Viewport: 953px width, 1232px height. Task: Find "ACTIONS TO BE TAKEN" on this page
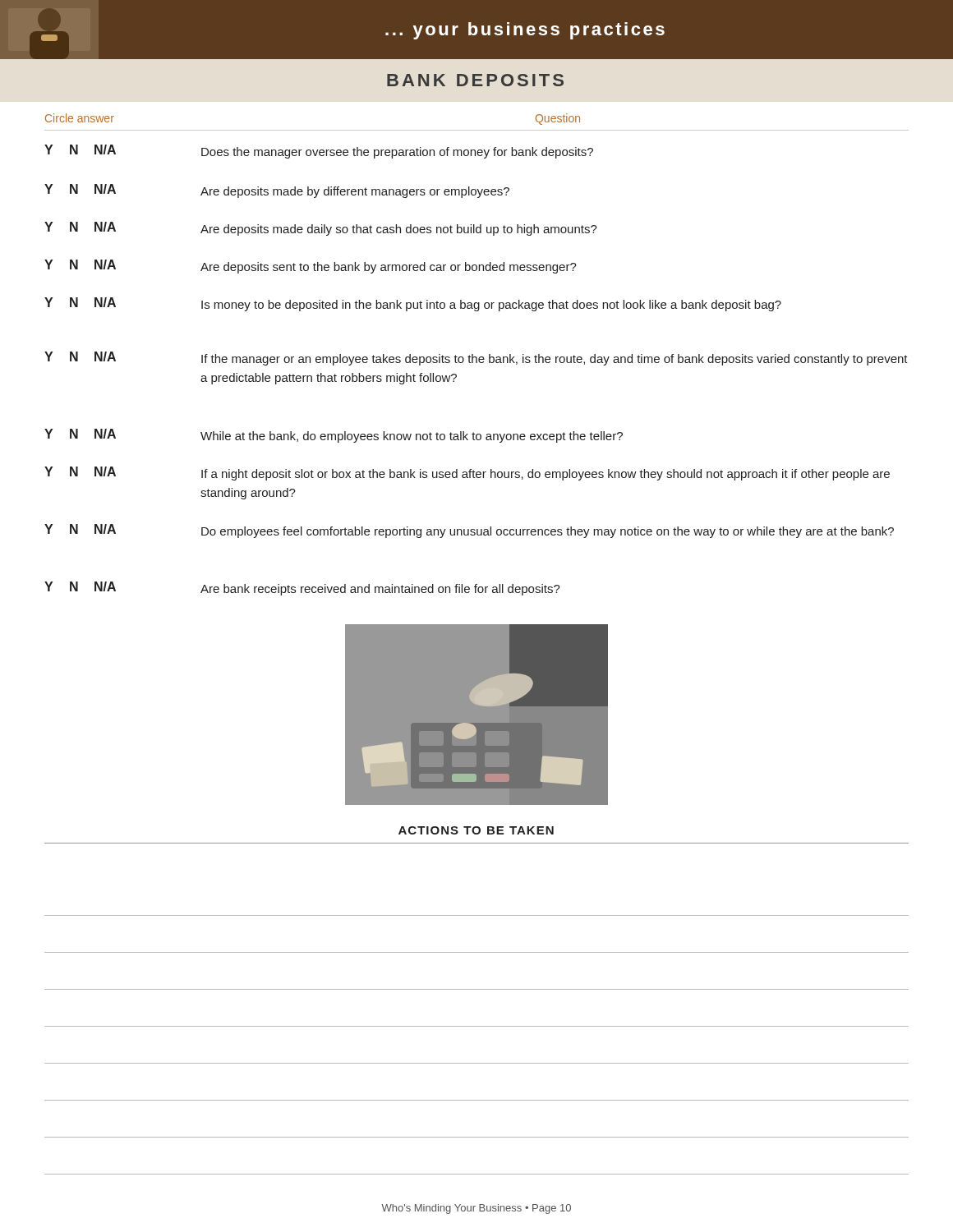pyautogui.click(x=476, y=830)
